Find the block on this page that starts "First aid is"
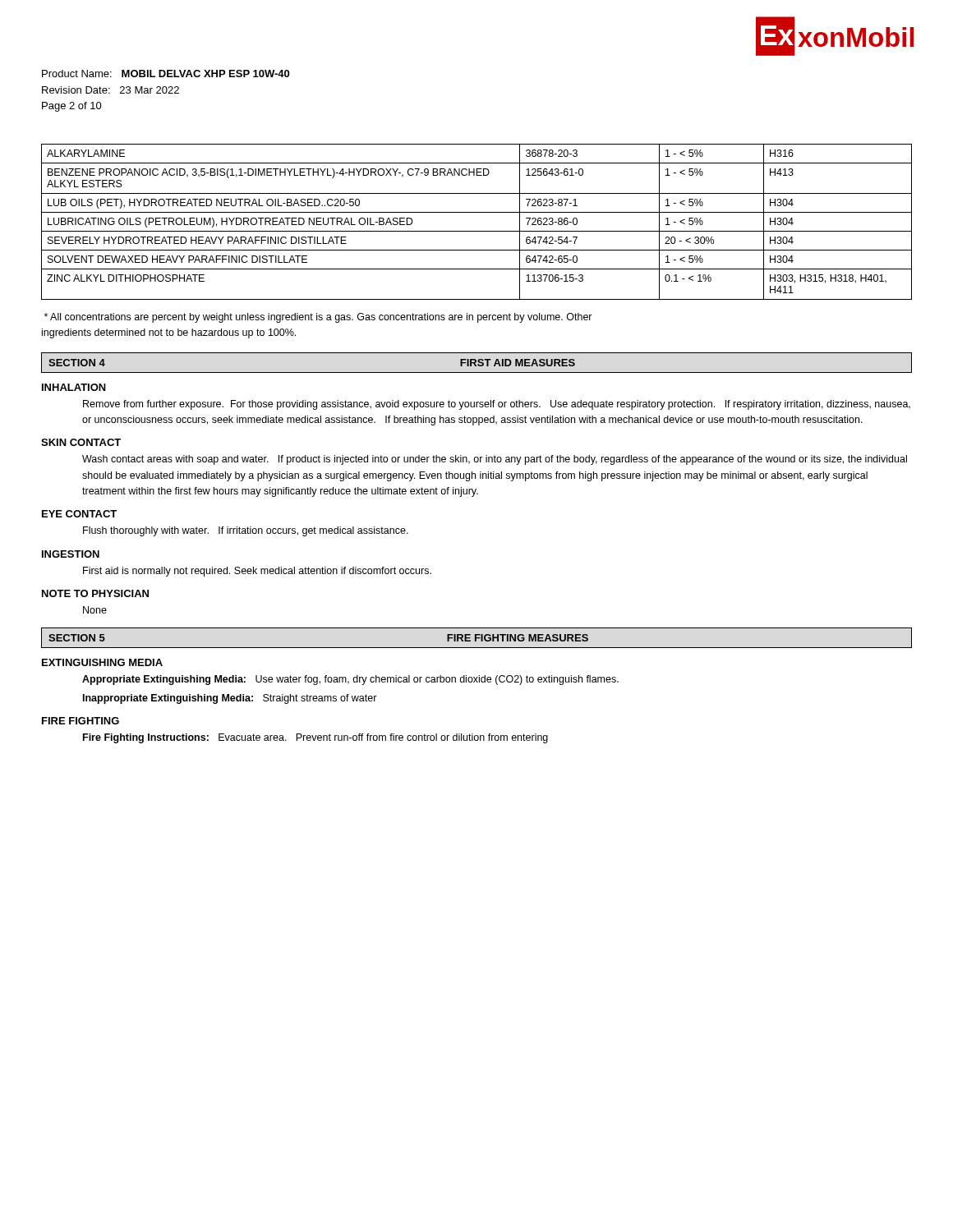 257,571
